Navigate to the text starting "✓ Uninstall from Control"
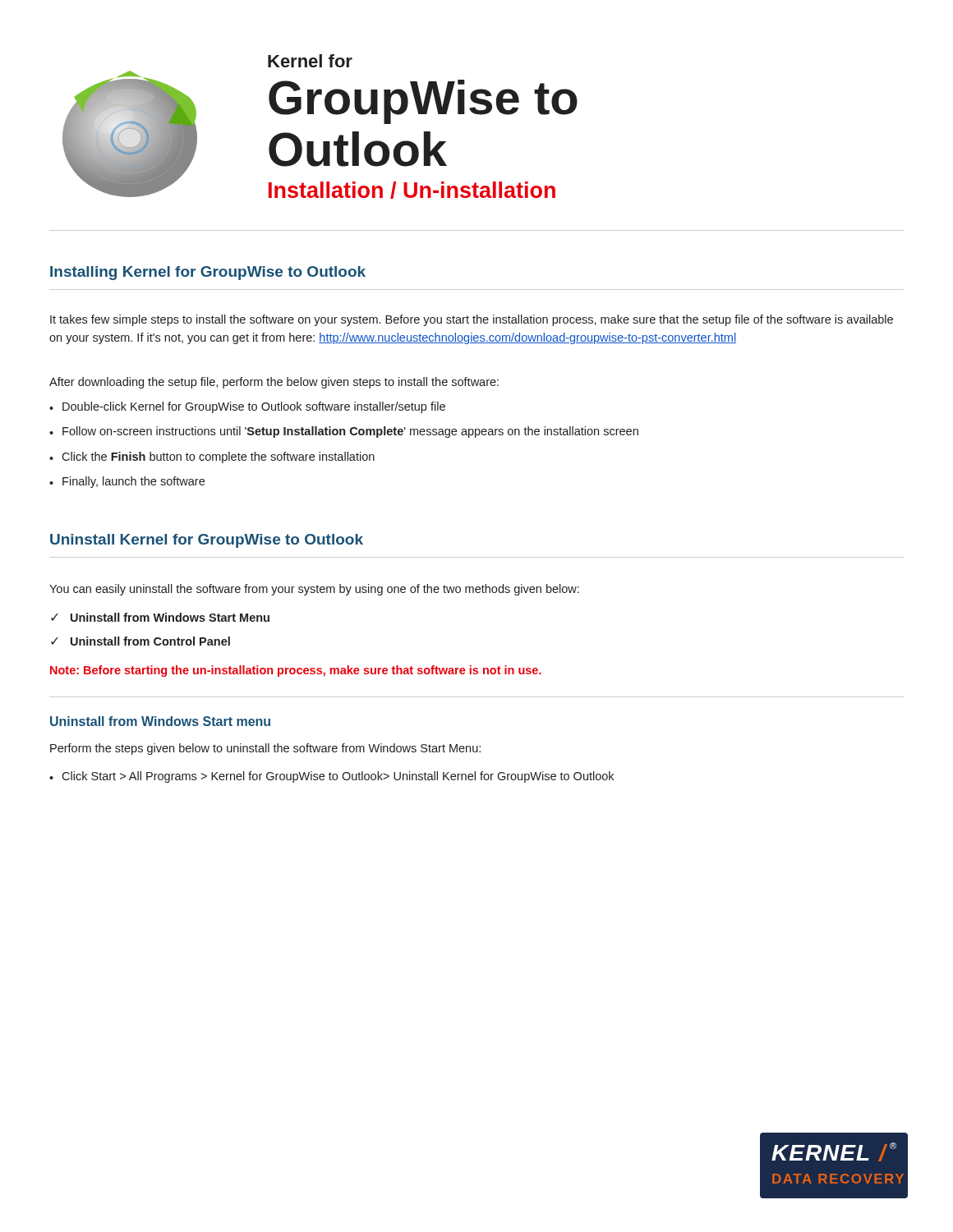The width and height of the screenshot is (953, 1232). (x=140, y=641)
